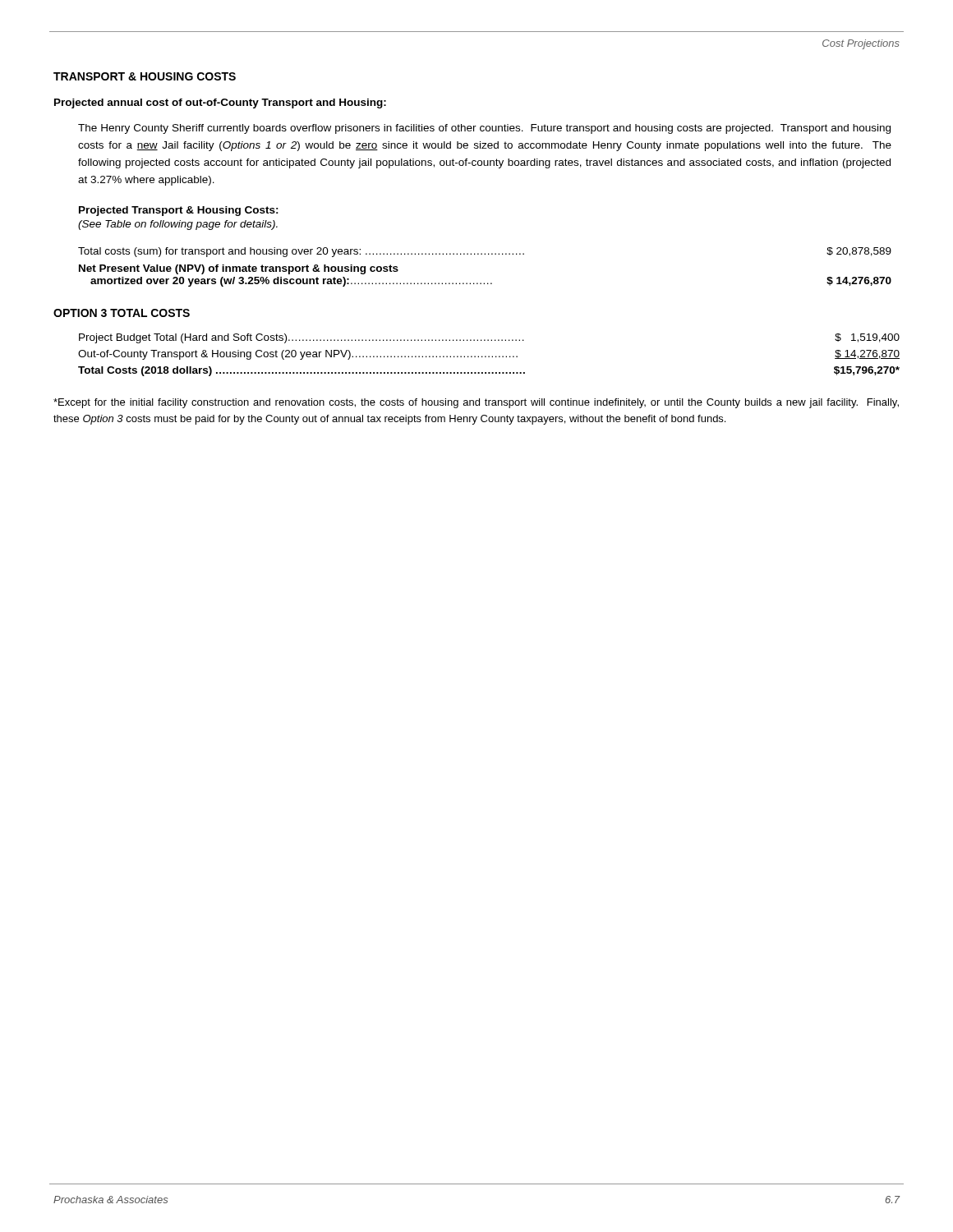This screenshot has width=953, height=1232.
Task: Locate the text block containing "The Henry County Sheriff currently boards"
Action: click(485, 154)
